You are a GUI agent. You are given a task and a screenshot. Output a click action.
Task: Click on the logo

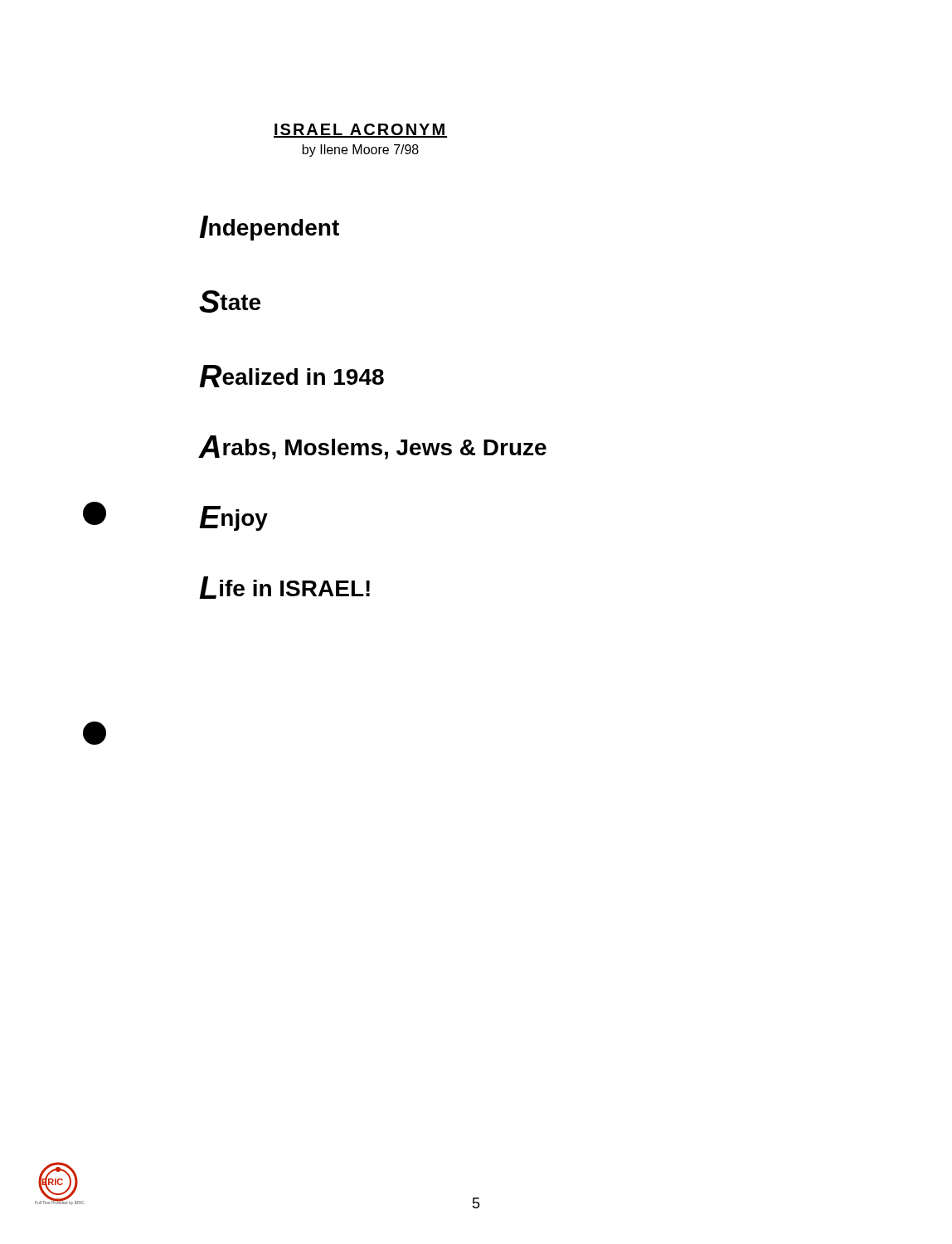point(62,1186)
